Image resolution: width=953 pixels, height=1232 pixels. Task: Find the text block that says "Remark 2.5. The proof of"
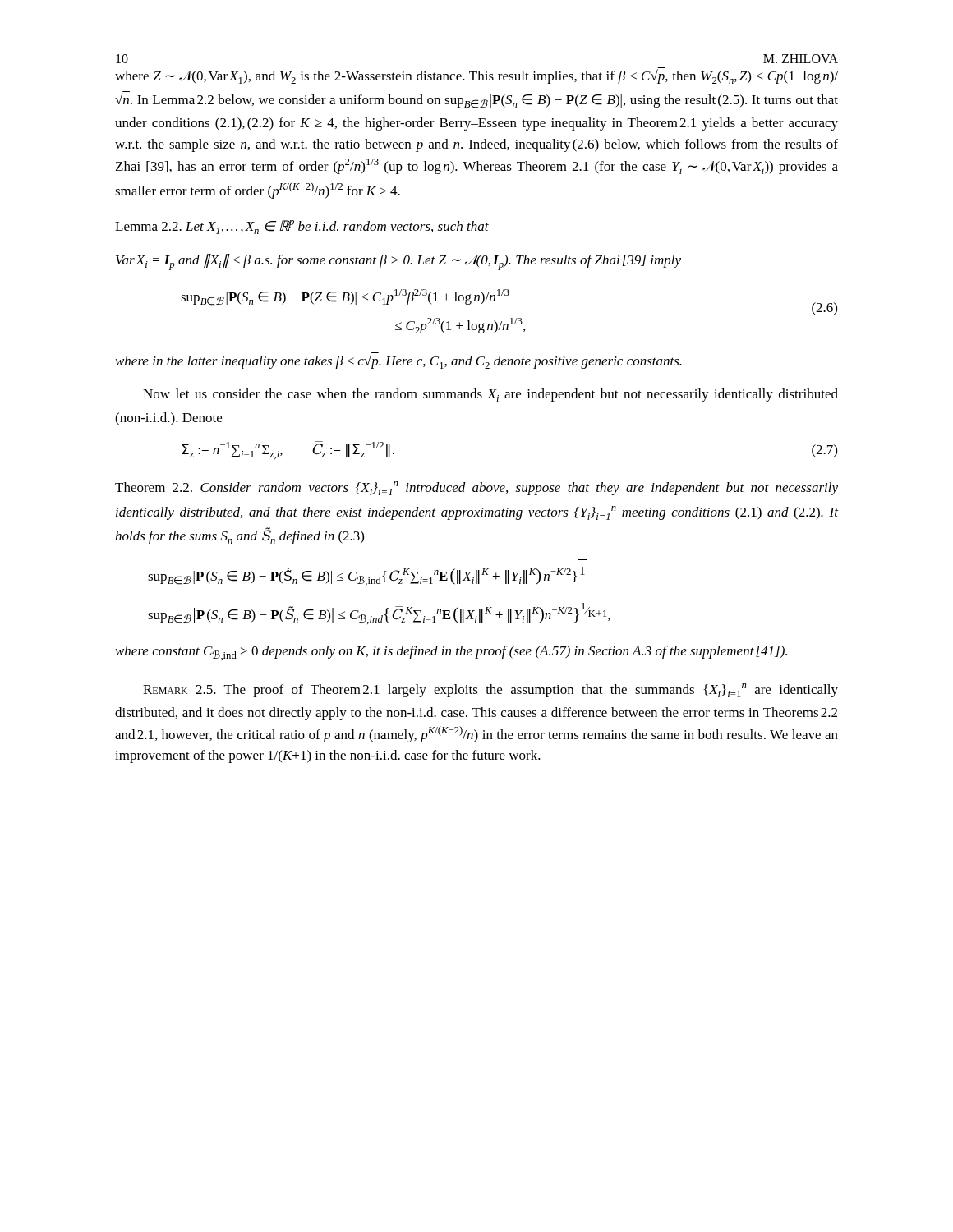[x=476, y=722]
